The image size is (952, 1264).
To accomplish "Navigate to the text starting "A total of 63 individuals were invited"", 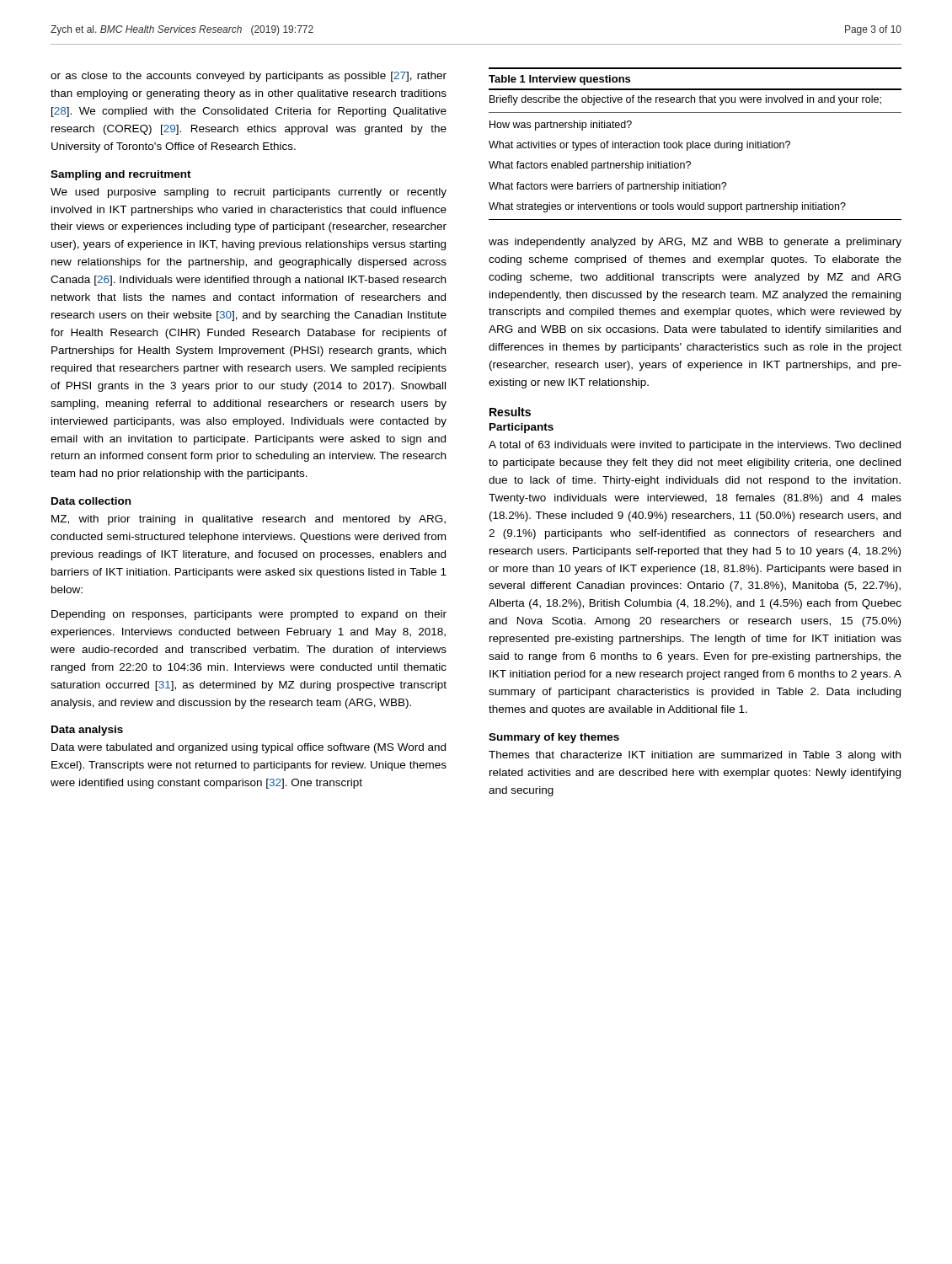I will (x=695, y=578).
